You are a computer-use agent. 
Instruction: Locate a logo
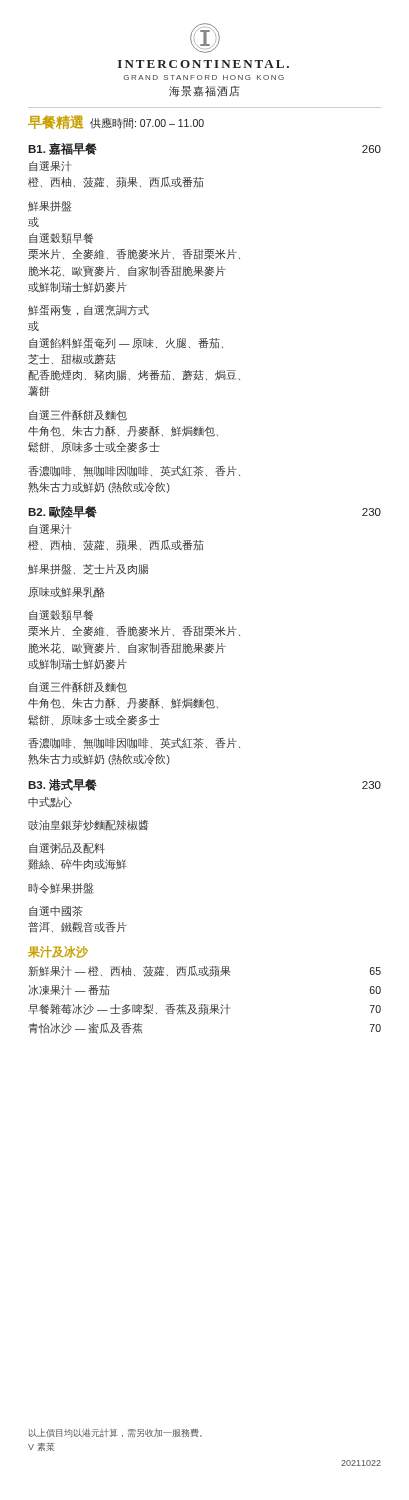(204, 50)
